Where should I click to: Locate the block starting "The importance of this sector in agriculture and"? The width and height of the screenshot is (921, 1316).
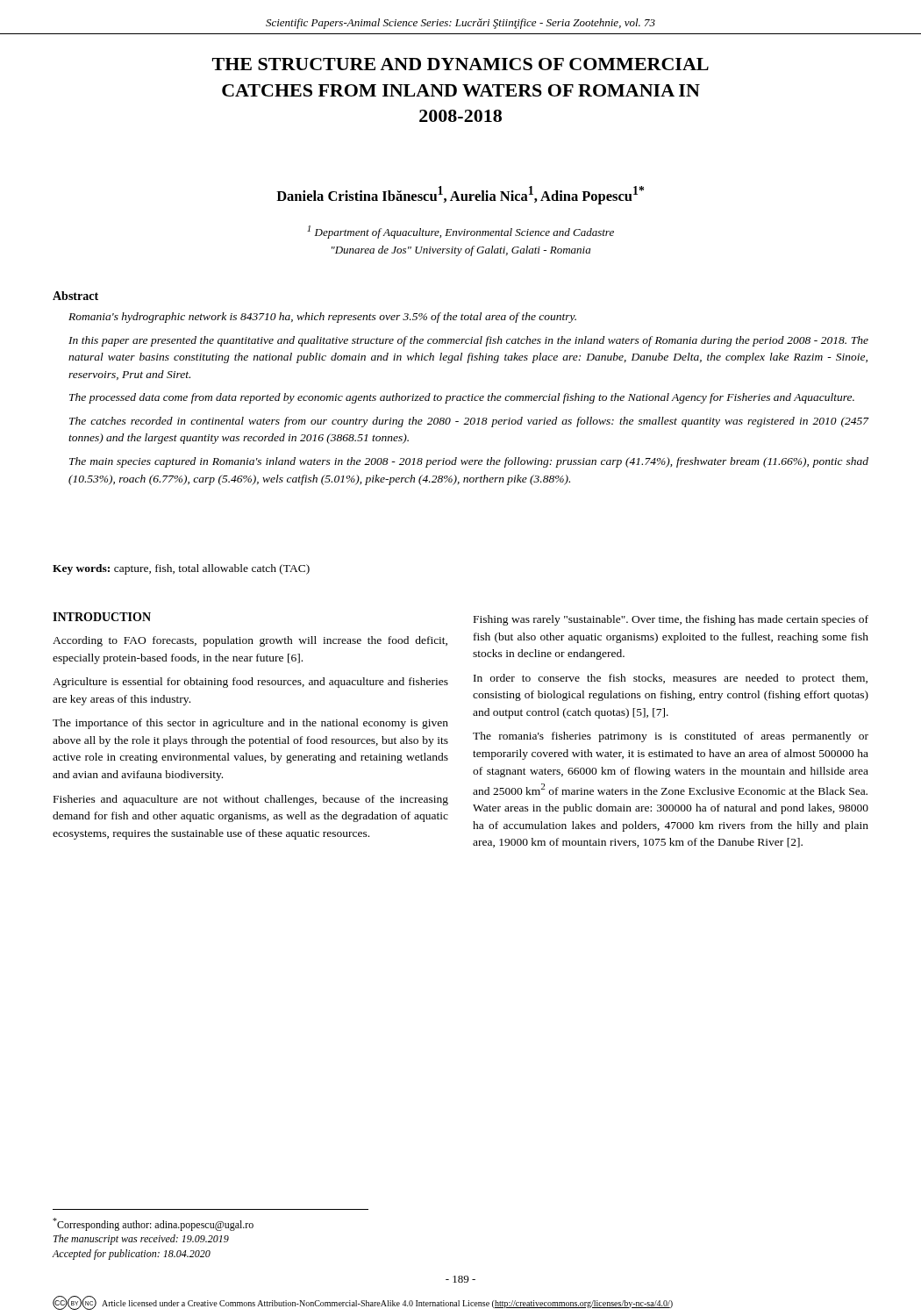(250, 748)
